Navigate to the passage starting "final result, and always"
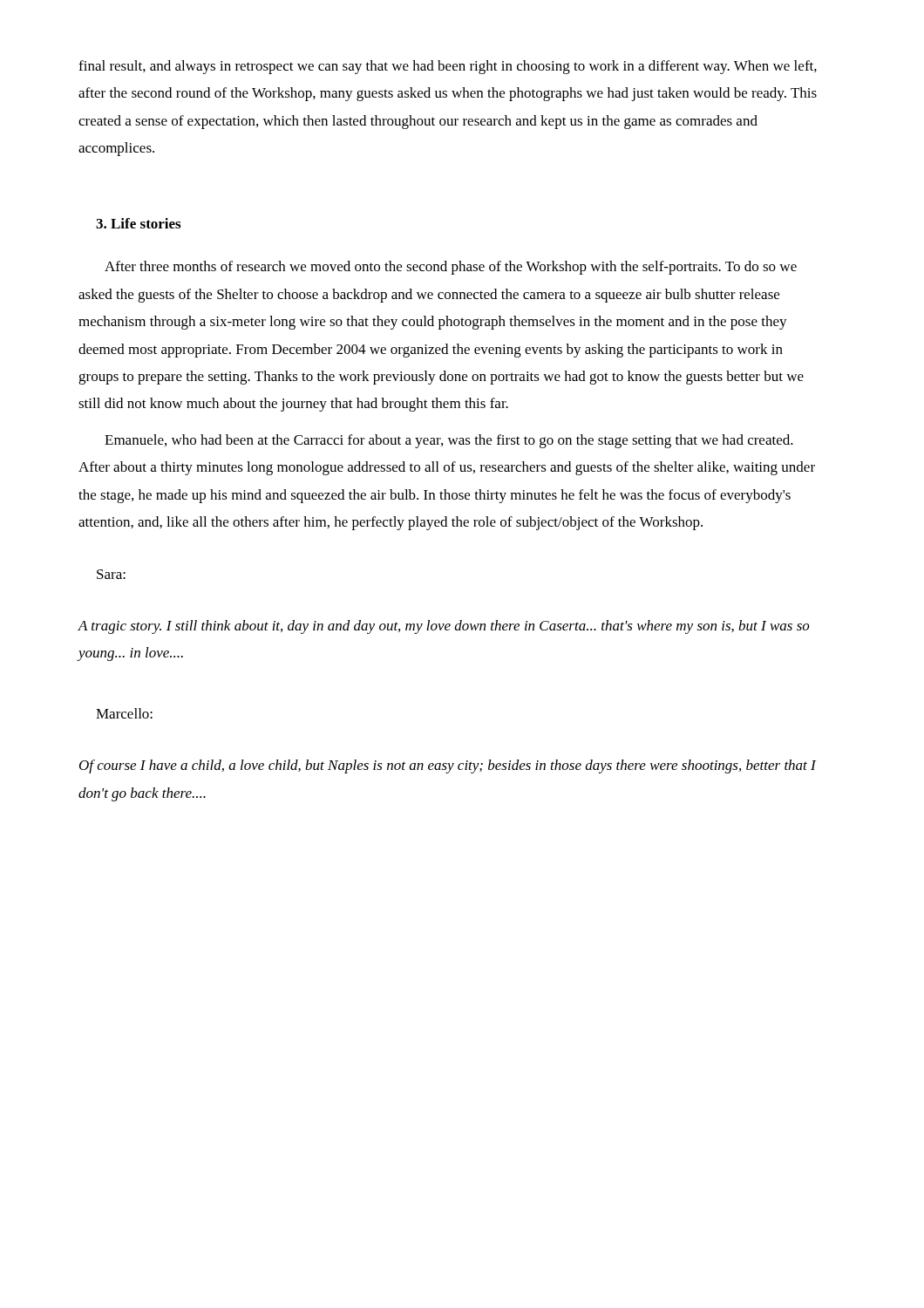Screen dimensions: 1308x924 pyautogui.click(x=448, y=107)
